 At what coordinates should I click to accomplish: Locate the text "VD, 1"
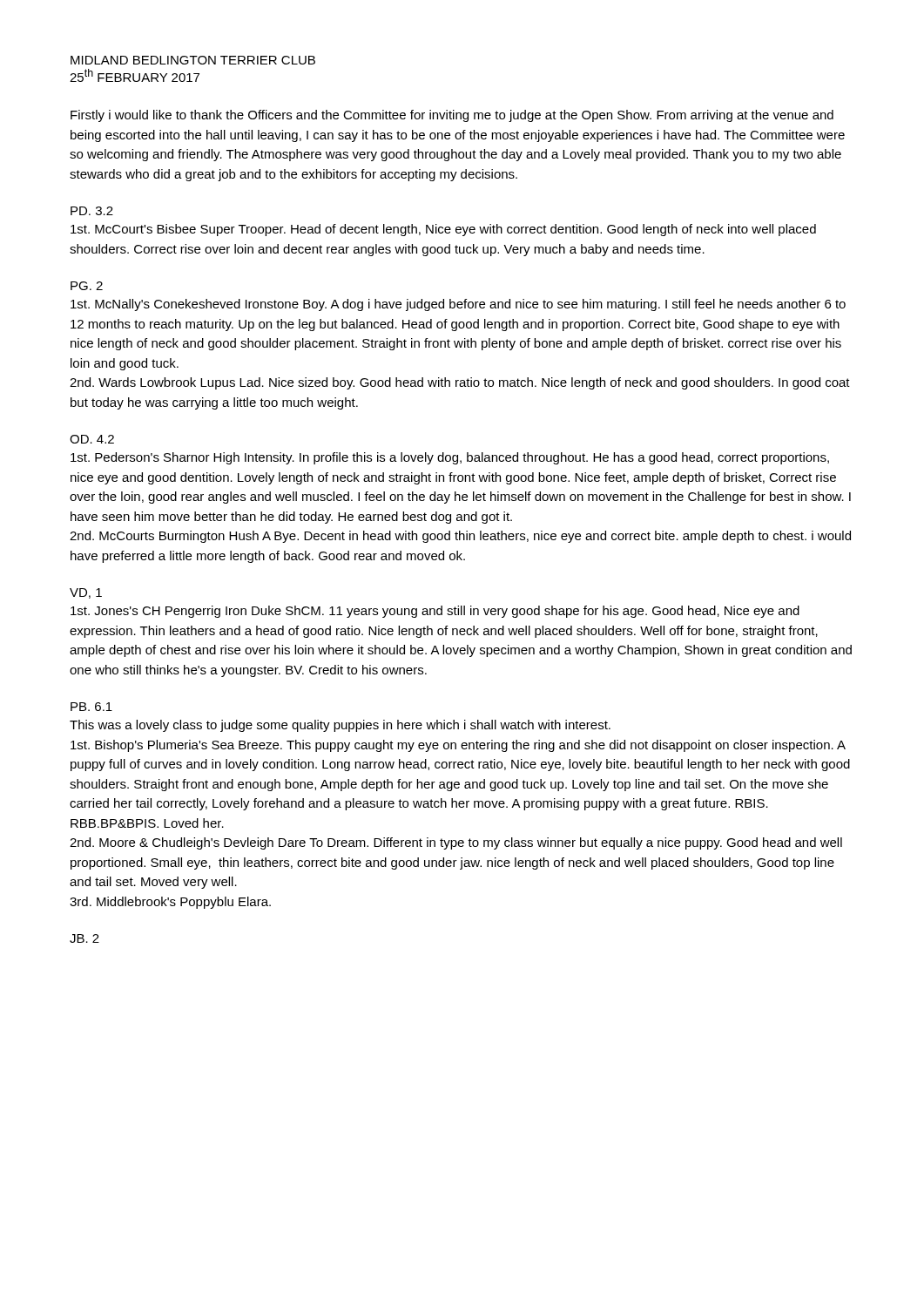[x=86, y=592]
